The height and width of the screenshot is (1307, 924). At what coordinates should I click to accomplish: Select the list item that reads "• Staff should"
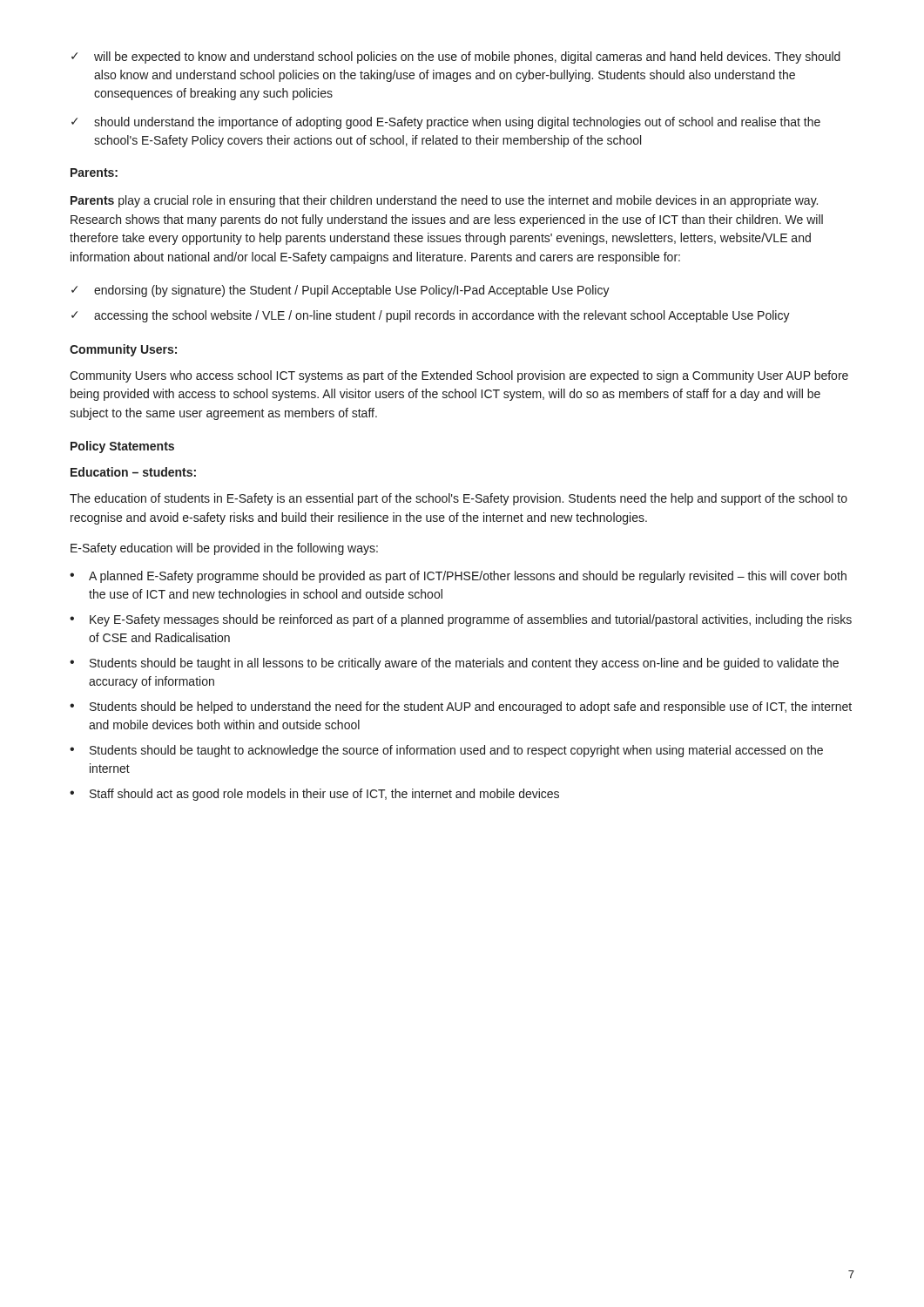462,794
